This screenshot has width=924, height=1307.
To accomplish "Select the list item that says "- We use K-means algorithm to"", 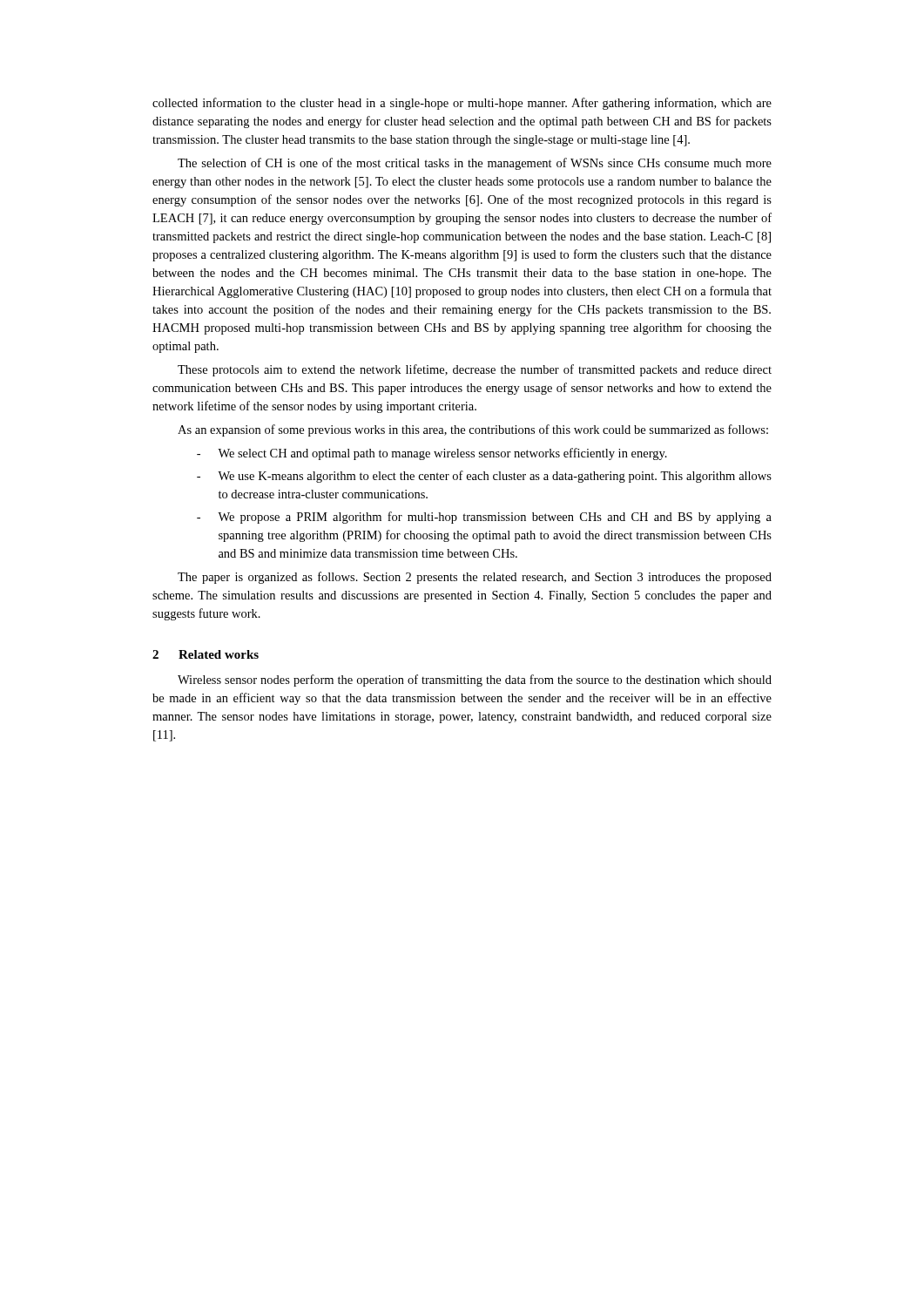I will 484,486.
